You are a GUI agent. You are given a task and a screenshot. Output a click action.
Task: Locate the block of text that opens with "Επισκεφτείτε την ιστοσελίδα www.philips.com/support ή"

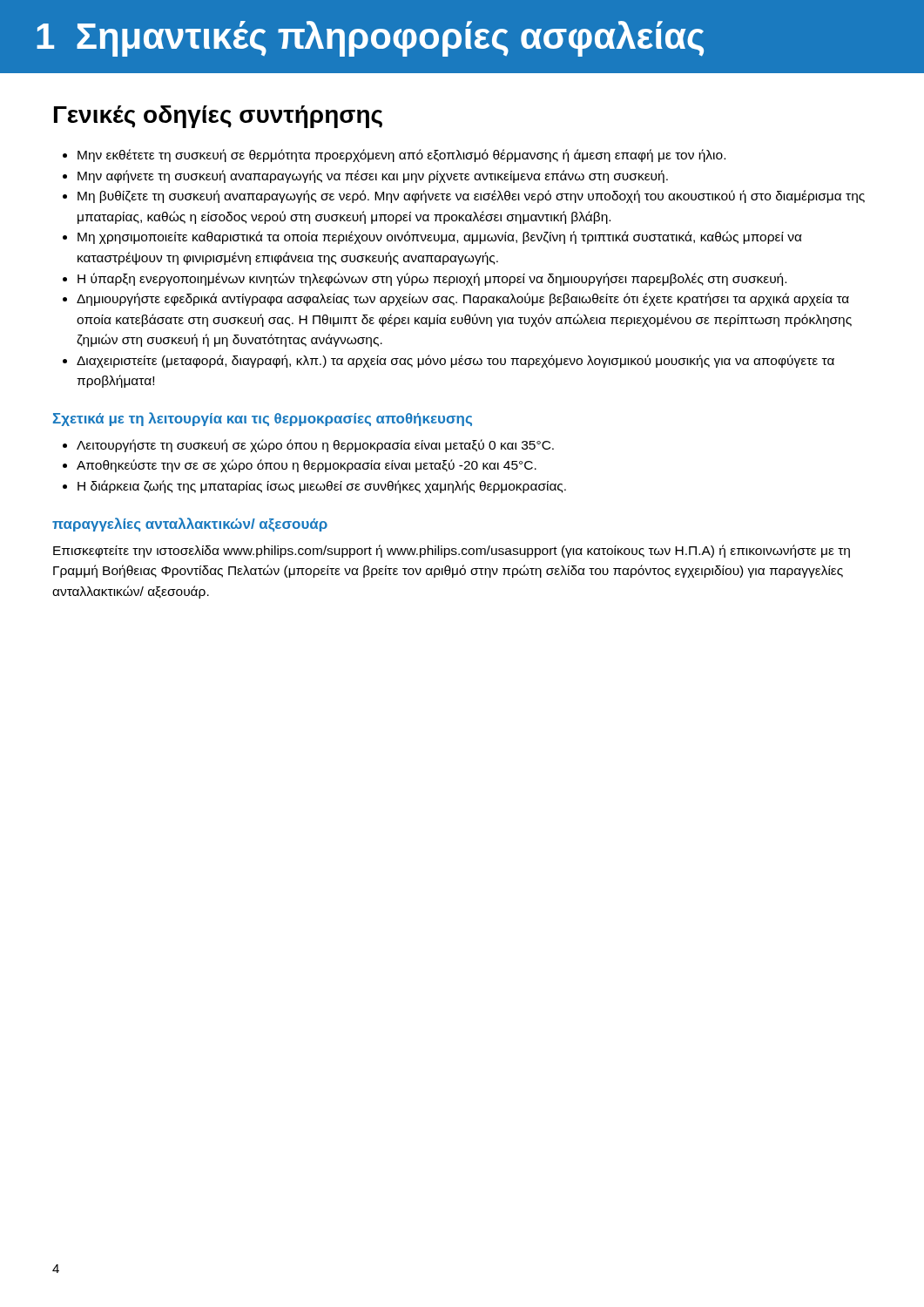point(452,570)
